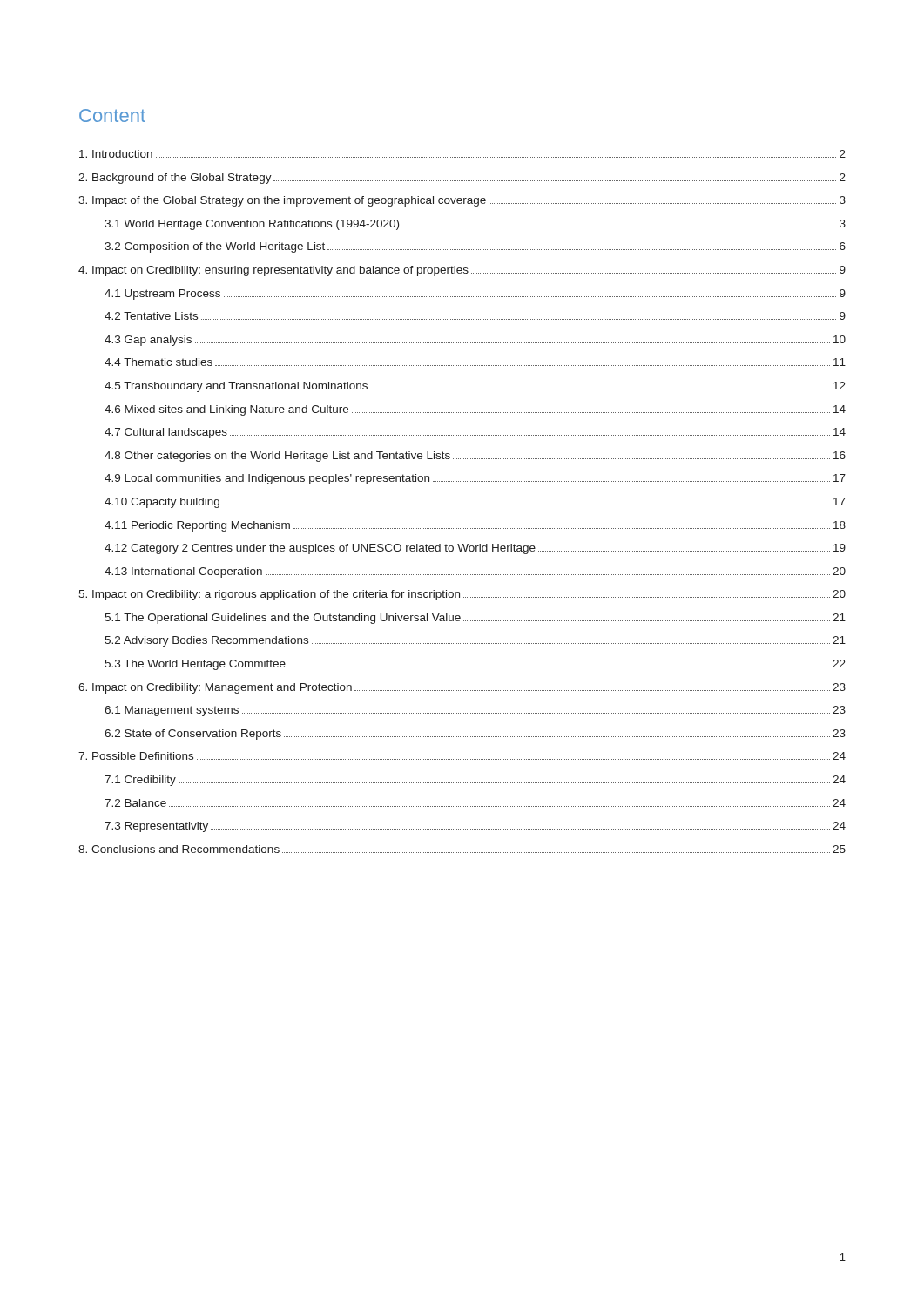Find the list item with the text "6. Impact on Credibility: Management and"
Screen dimensions: 1307x924
(x=462, y=687)
